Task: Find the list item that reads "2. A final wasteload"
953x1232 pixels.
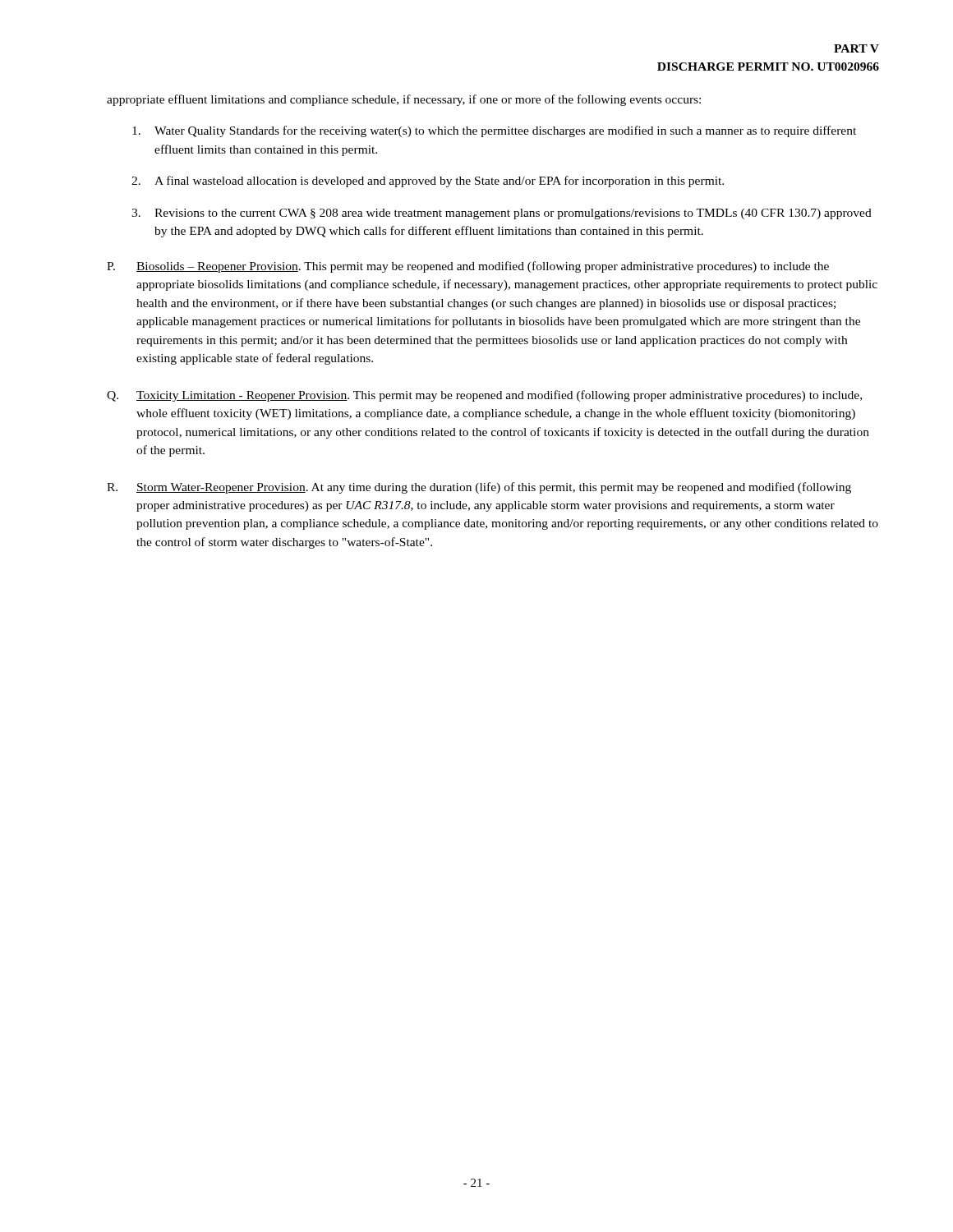Action: pyautogui.click(x=505, y=181)
